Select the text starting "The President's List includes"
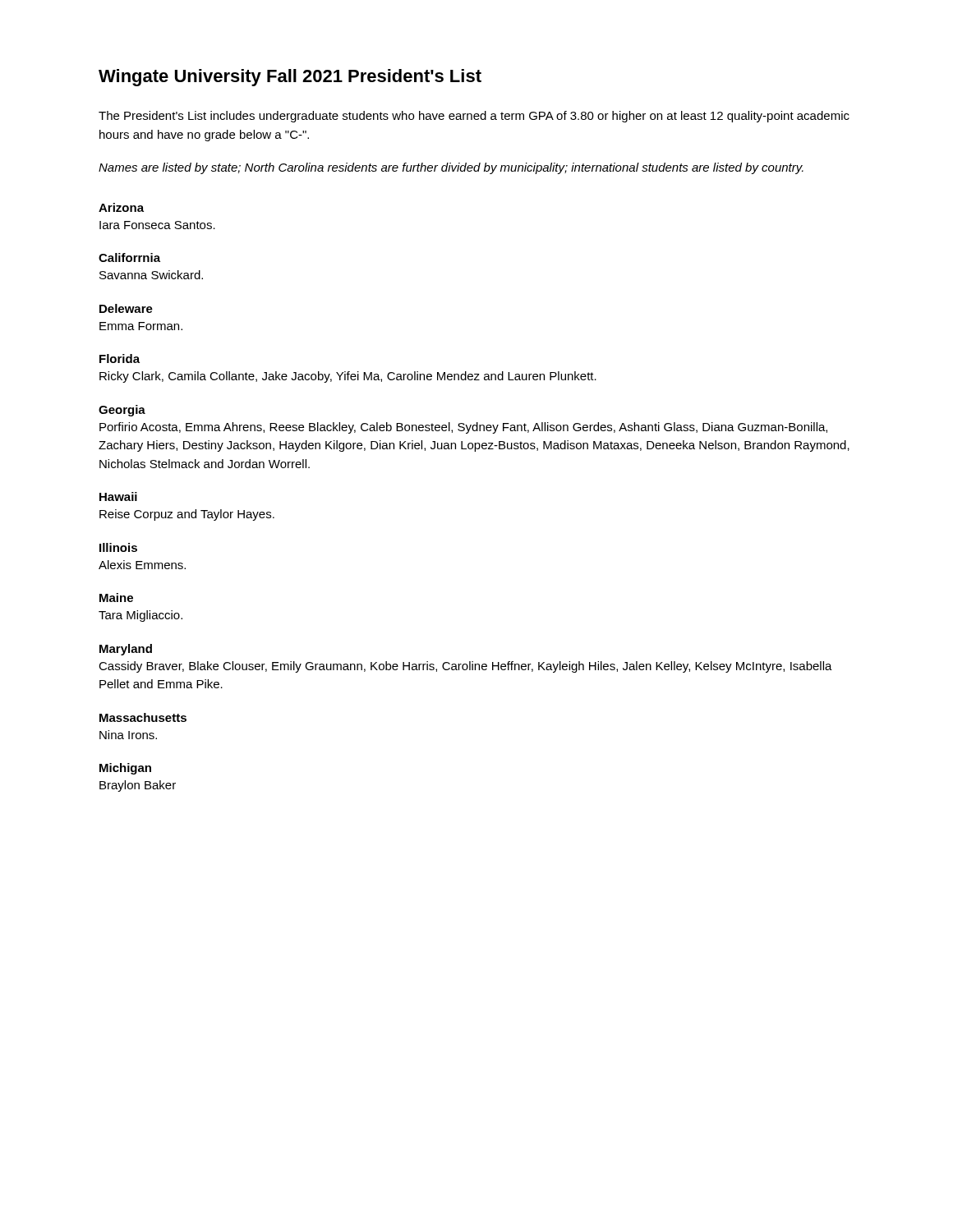 474,125
